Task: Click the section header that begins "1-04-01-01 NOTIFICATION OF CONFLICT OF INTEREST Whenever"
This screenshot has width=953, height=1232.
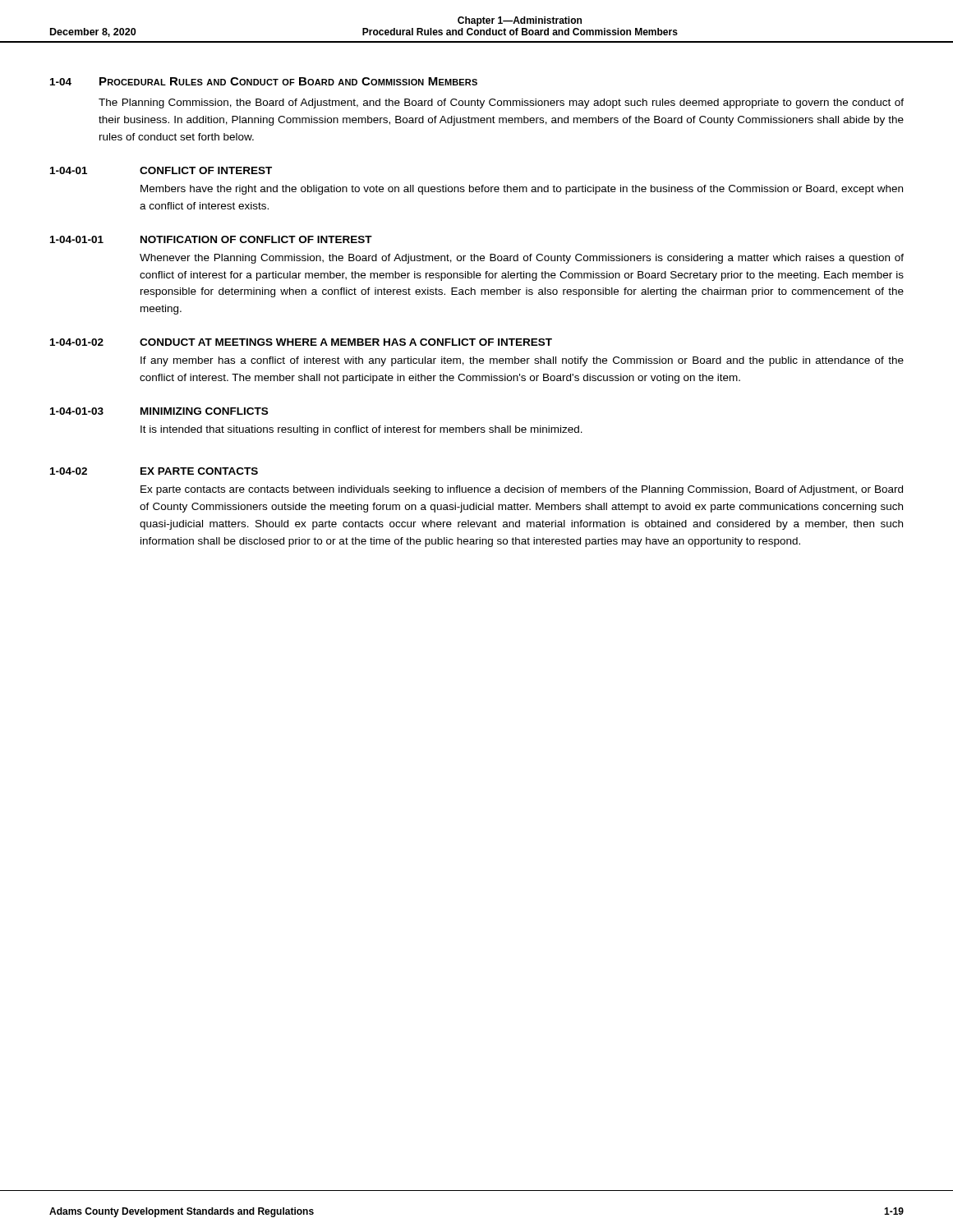Action: 476,276
